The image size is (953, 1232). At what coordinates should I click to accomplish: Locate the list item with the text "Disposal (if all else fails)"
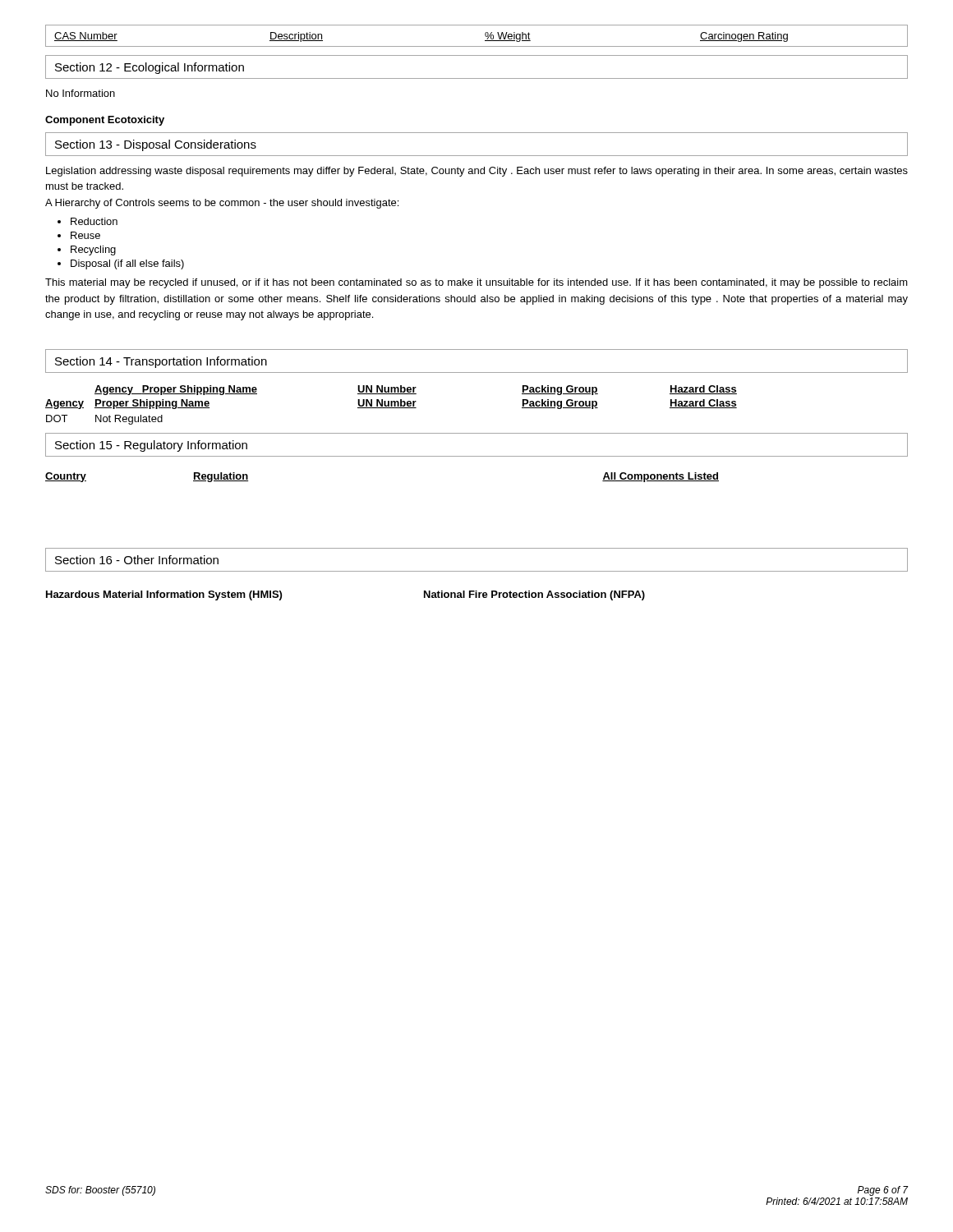pos(127,263)
